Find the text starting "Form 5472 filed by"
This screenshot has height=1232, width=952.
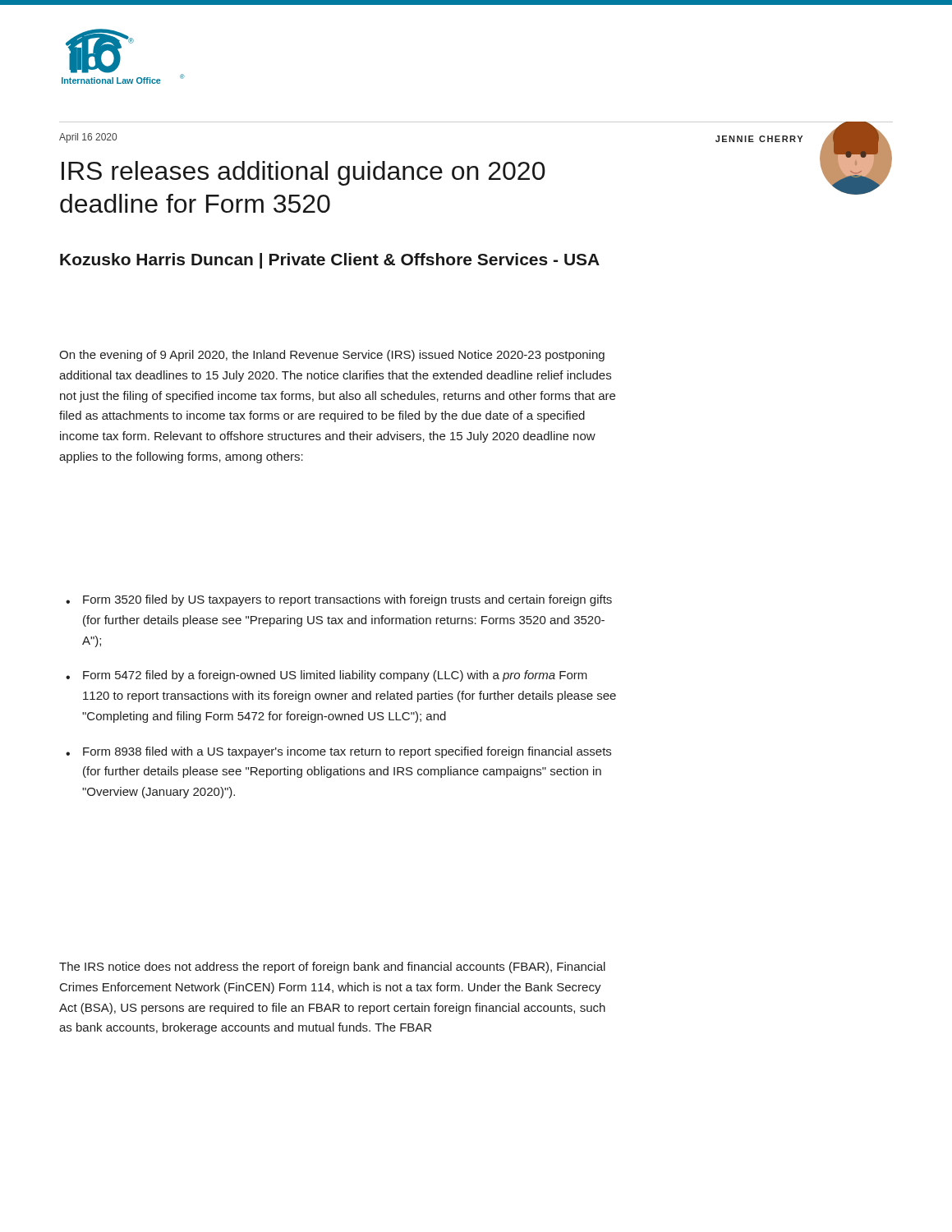click(338, 696)
